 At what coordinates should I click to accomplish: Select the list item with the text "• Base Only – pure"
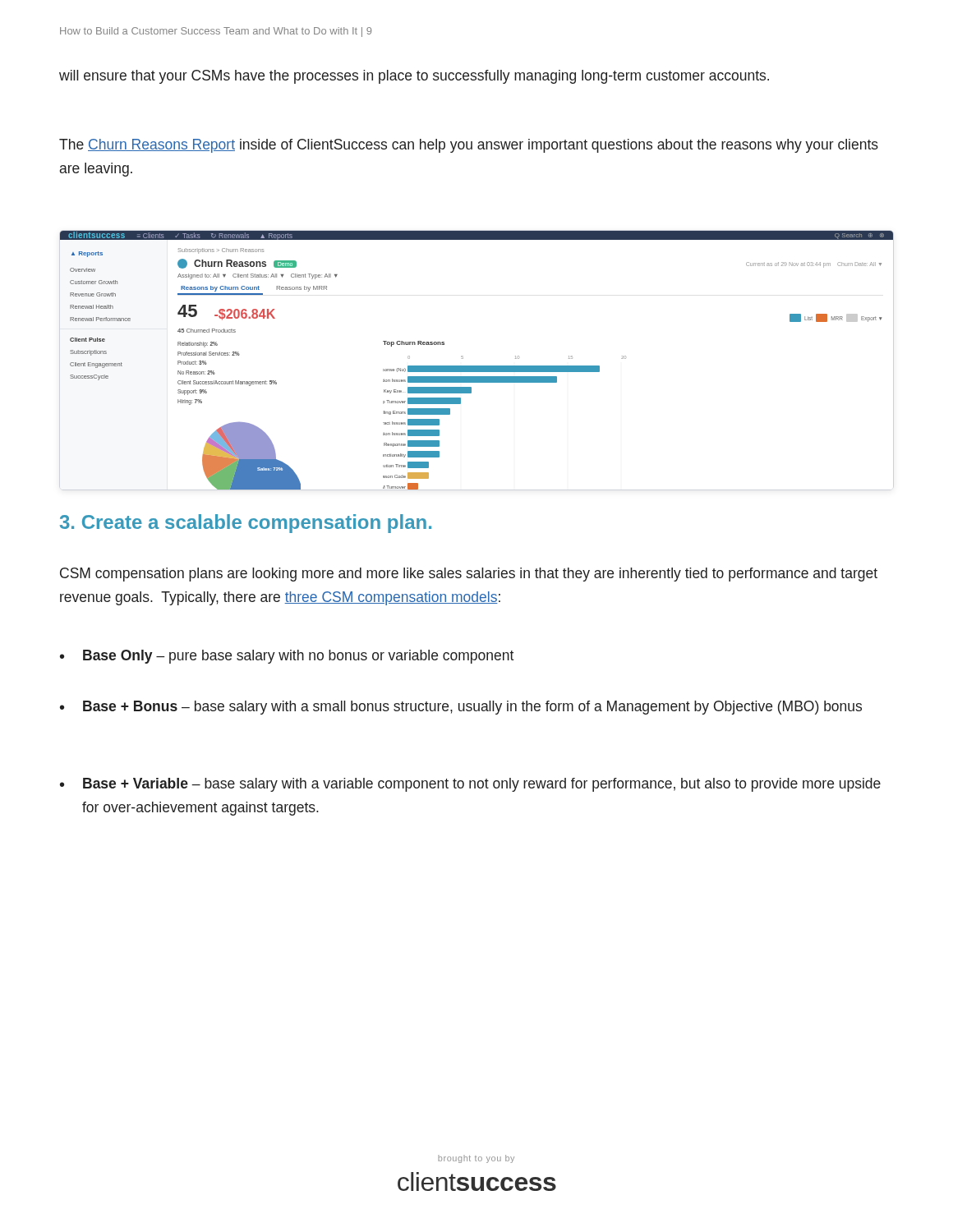[x=476, y=656]
